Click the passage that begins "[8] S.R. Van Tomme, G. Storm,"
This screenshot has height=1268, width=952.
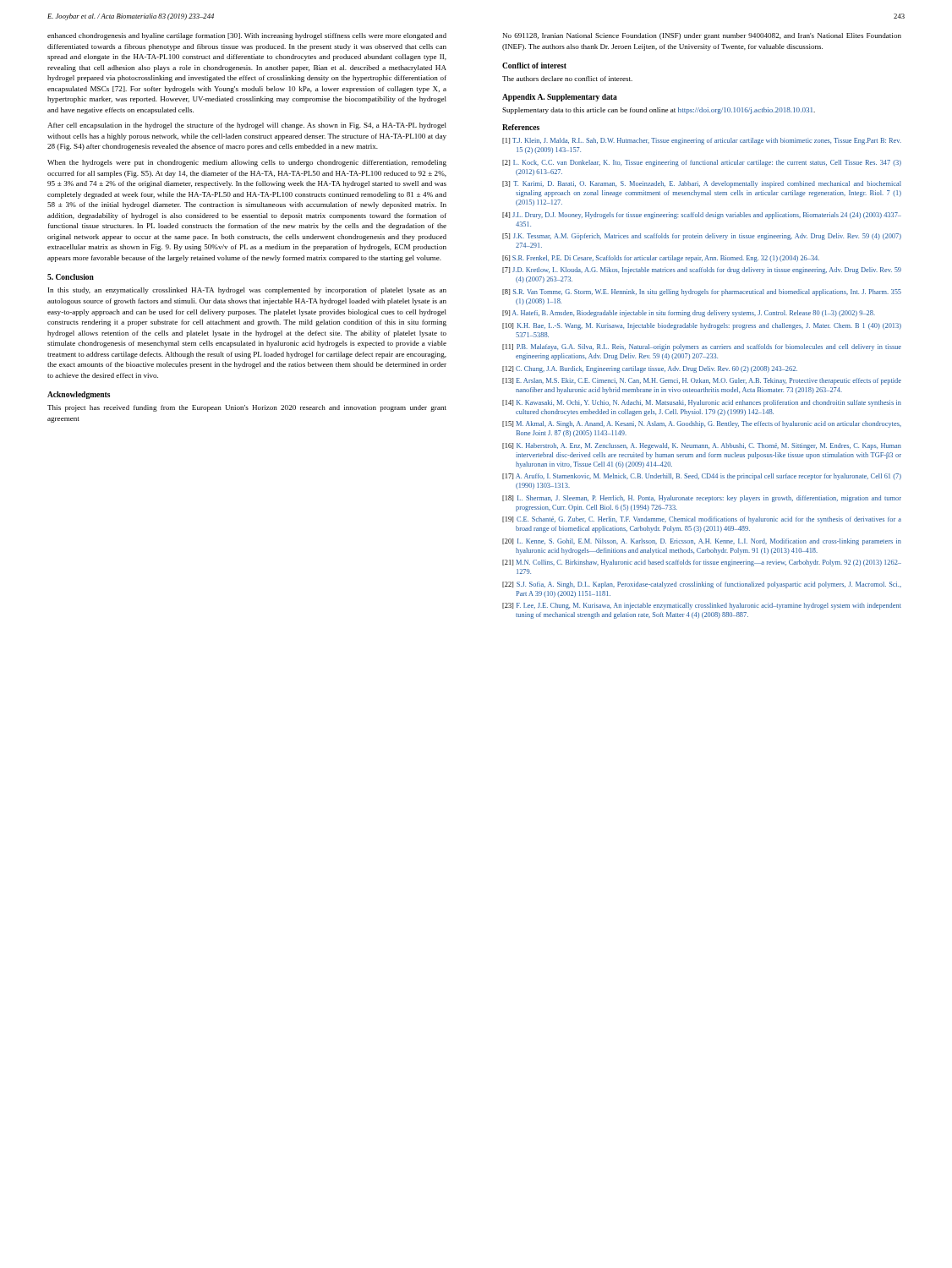(x=702, y=296)
